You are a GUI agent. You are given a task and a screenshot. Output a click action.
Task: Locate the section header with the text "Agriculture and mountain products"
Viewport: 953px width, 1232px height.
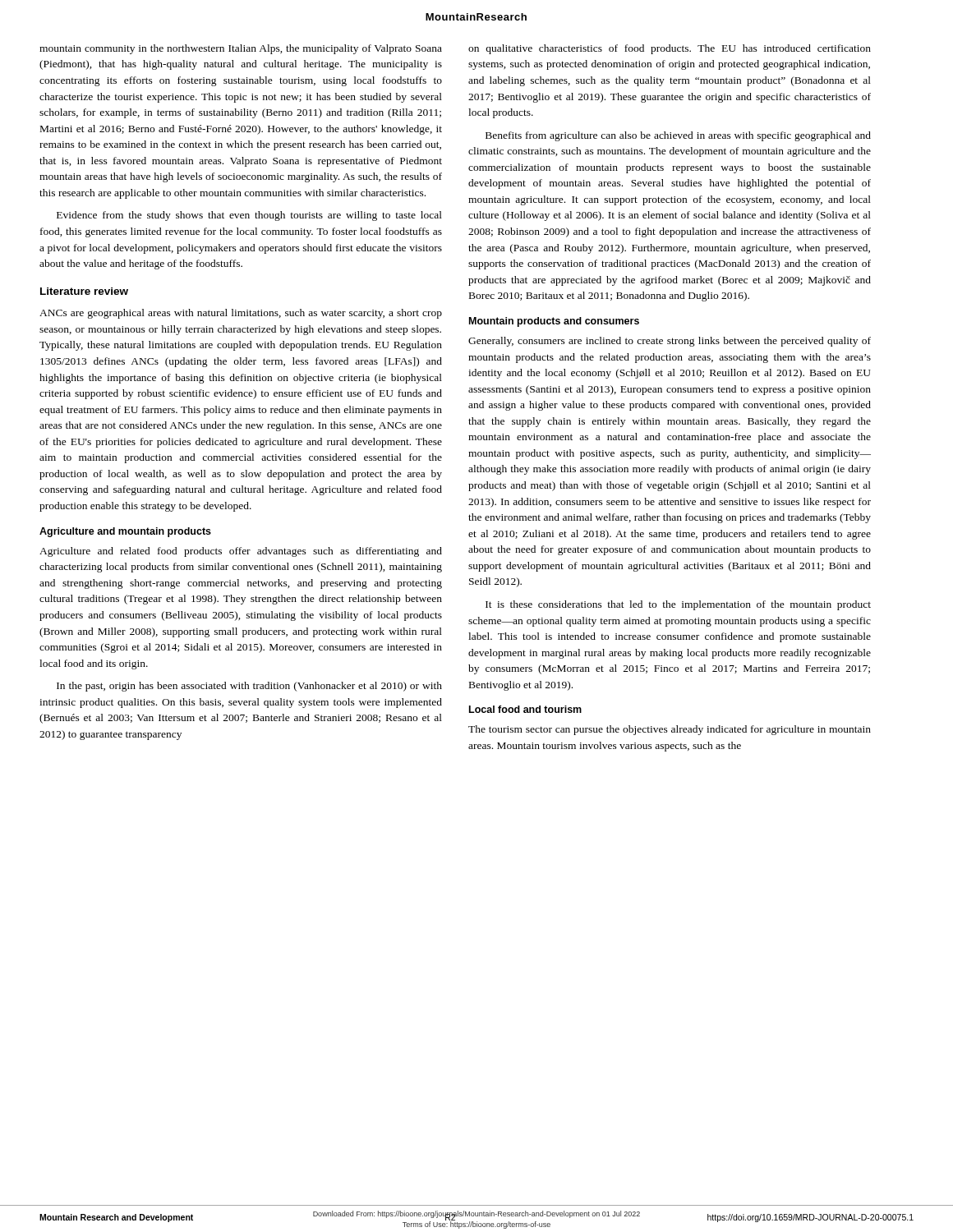(125, 531)
